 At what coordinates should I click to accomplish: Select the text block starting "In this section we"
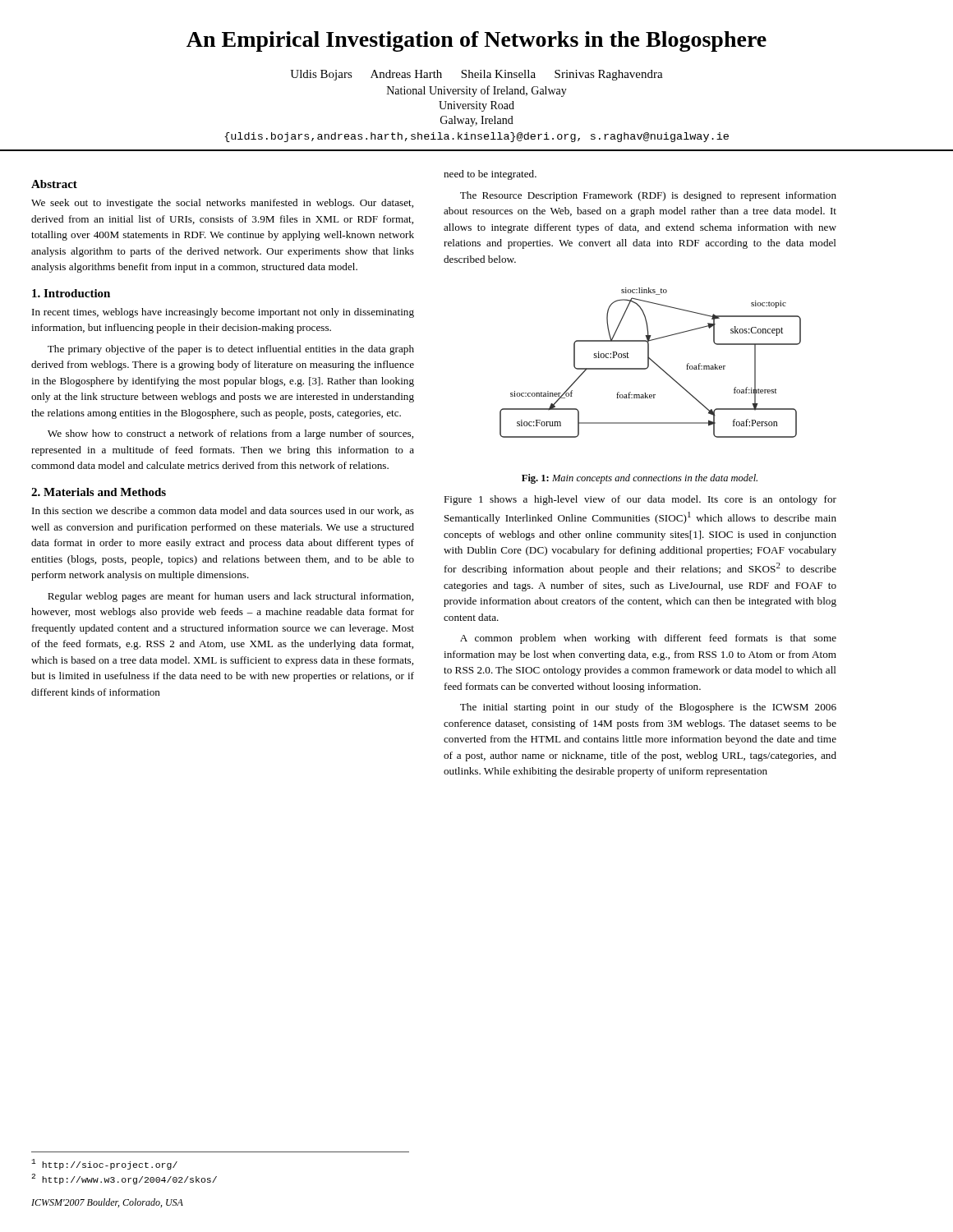(223, 601)
